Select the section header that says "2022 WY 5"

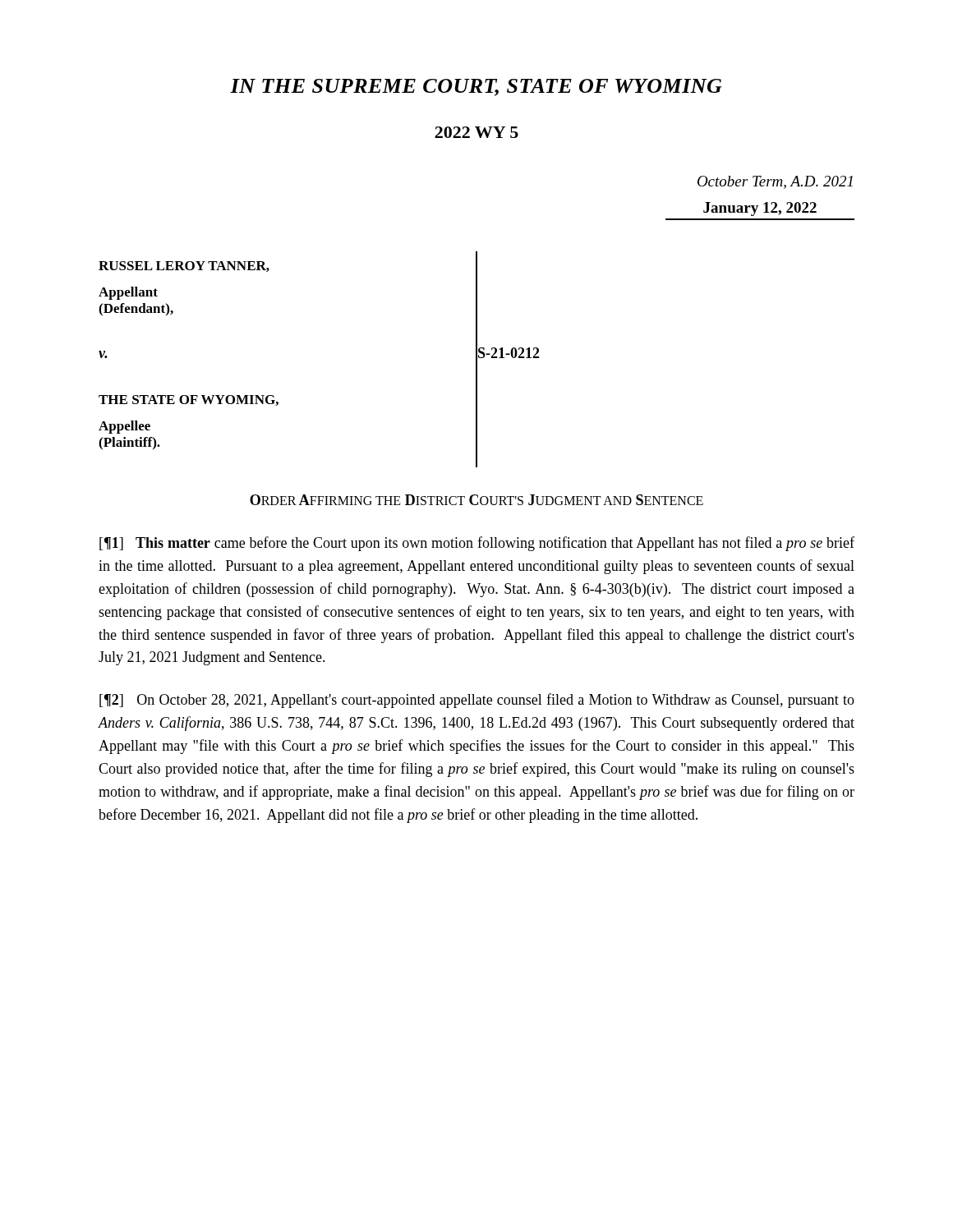tap(476, 132)
